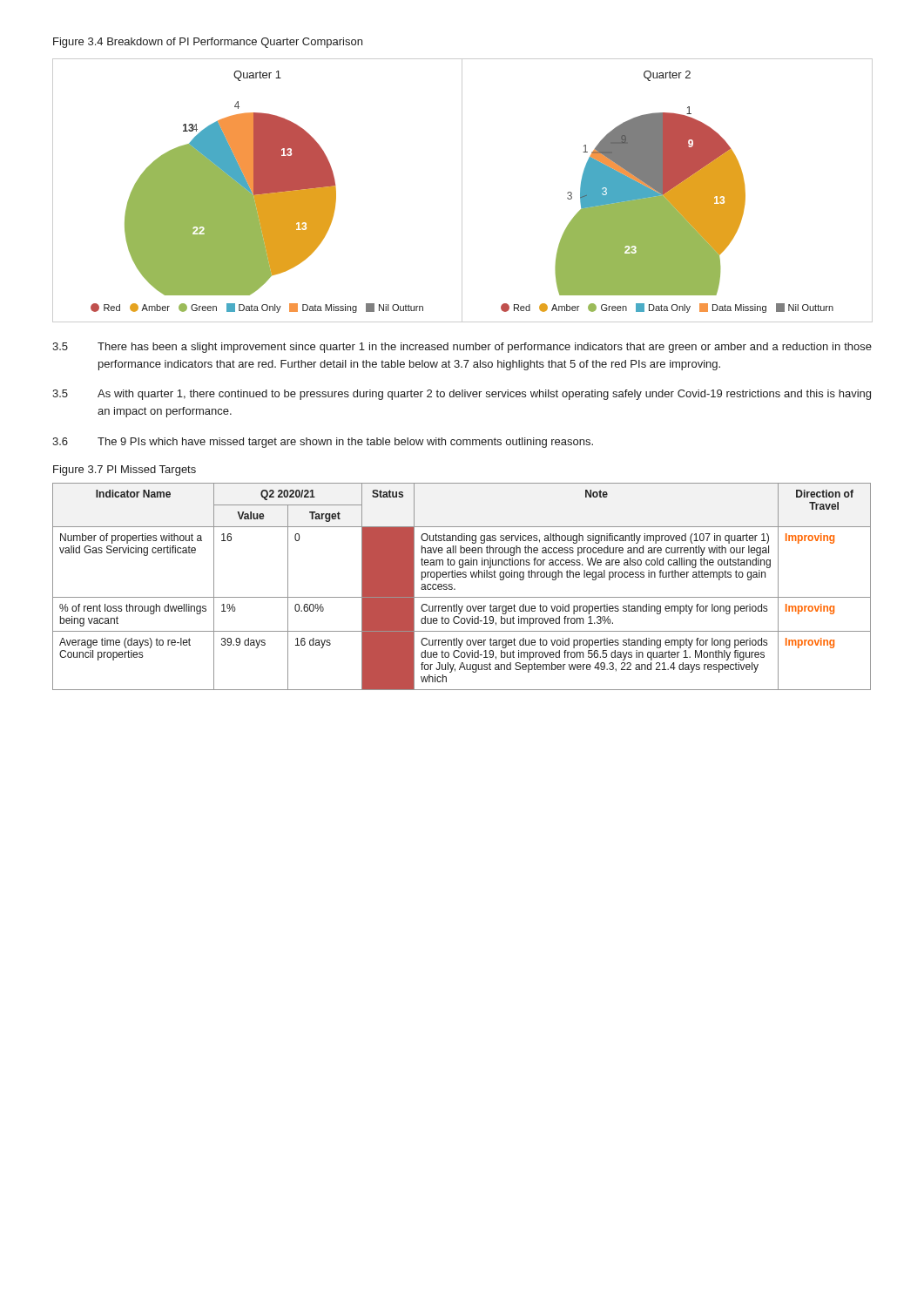This screenshot has height=1307, width=924.
Task: Click the caption that begins "Figure 3.4 Breakdown"
Action: [x=208, y=41]
